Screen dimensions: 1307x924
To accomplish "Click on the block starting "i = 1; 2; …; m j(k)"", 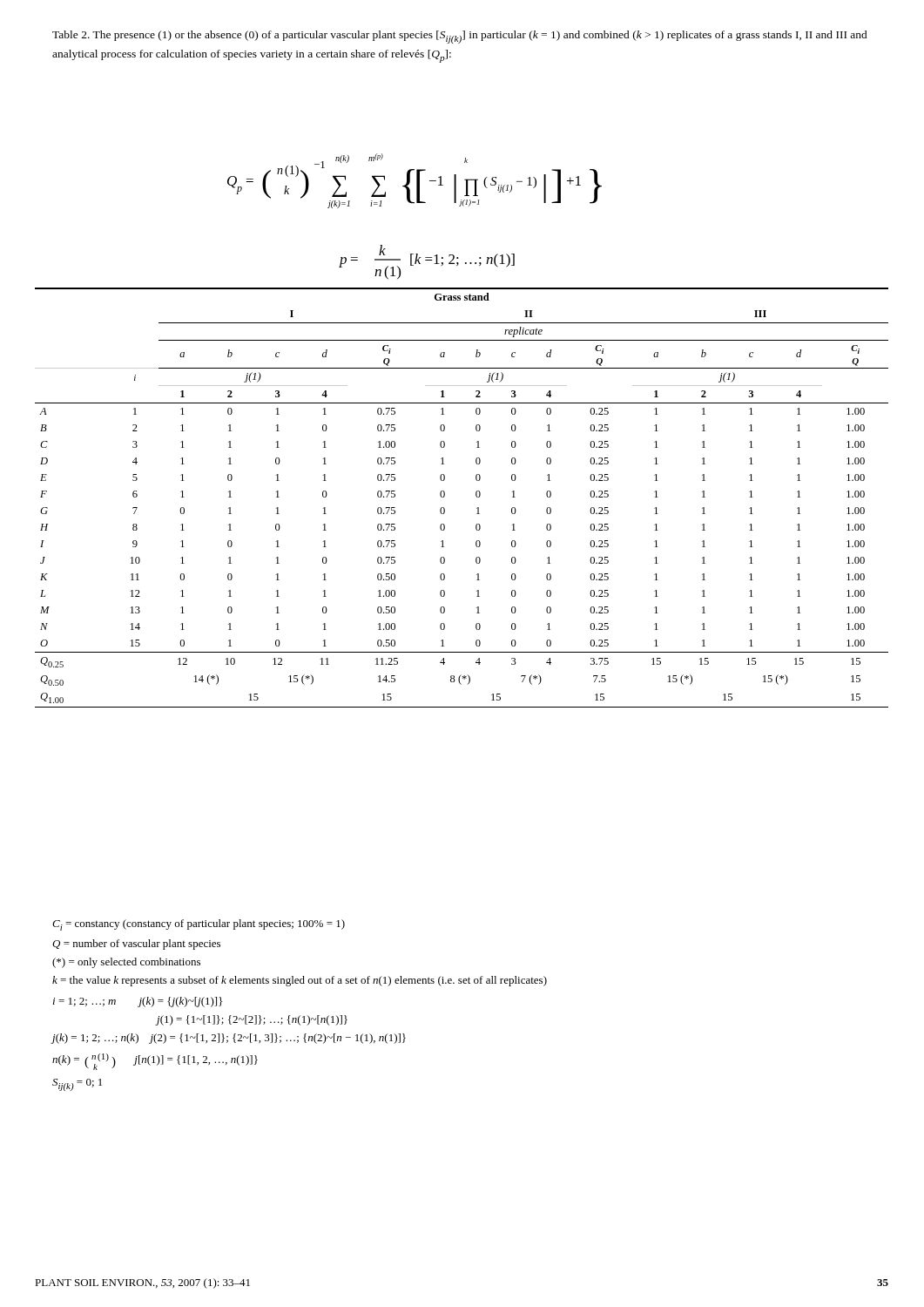I will pyautogui.click(x=138, y=1002).
